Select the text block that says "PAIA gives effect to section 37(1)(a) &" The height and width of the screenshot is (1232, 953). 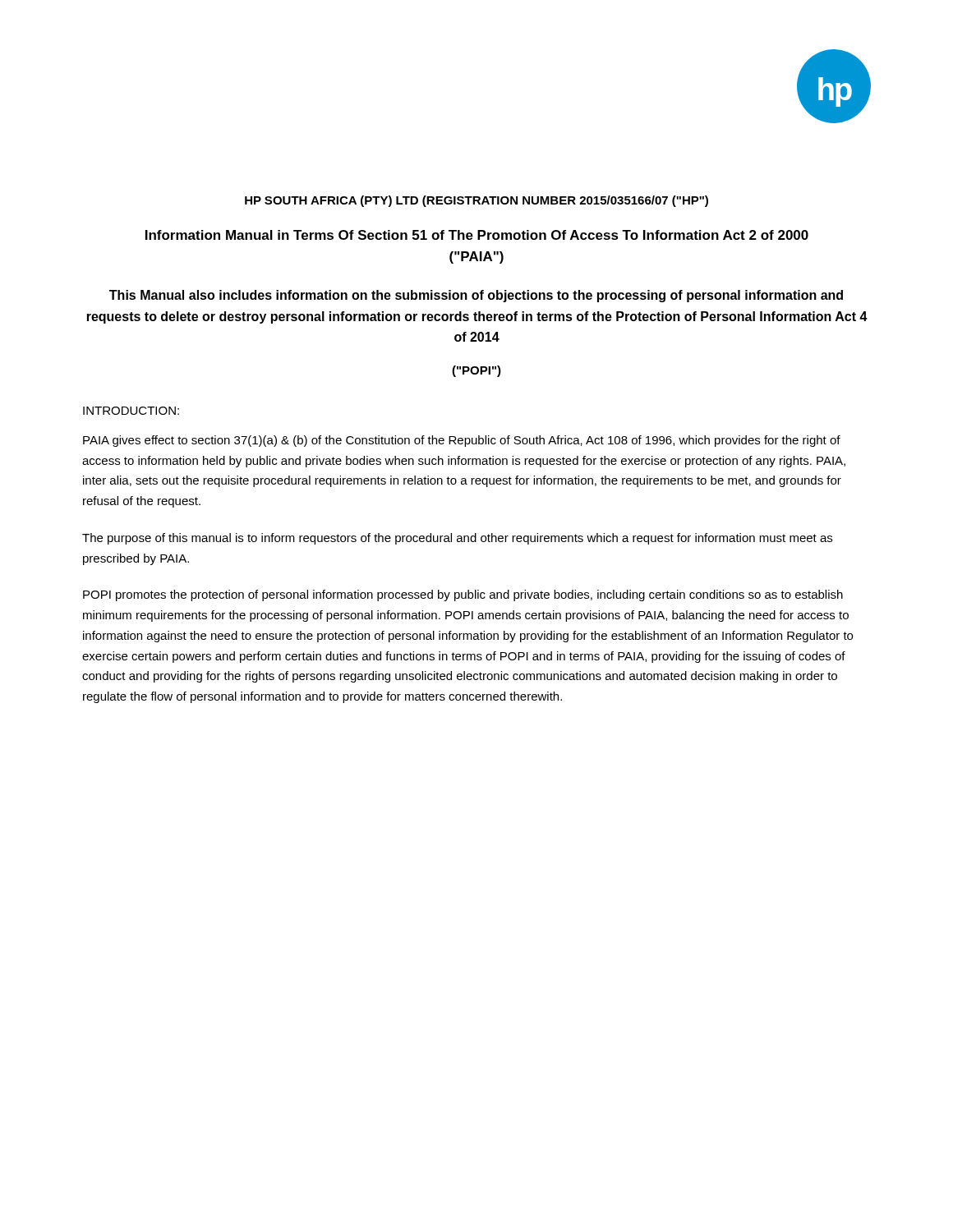click(x=464, y=470)
